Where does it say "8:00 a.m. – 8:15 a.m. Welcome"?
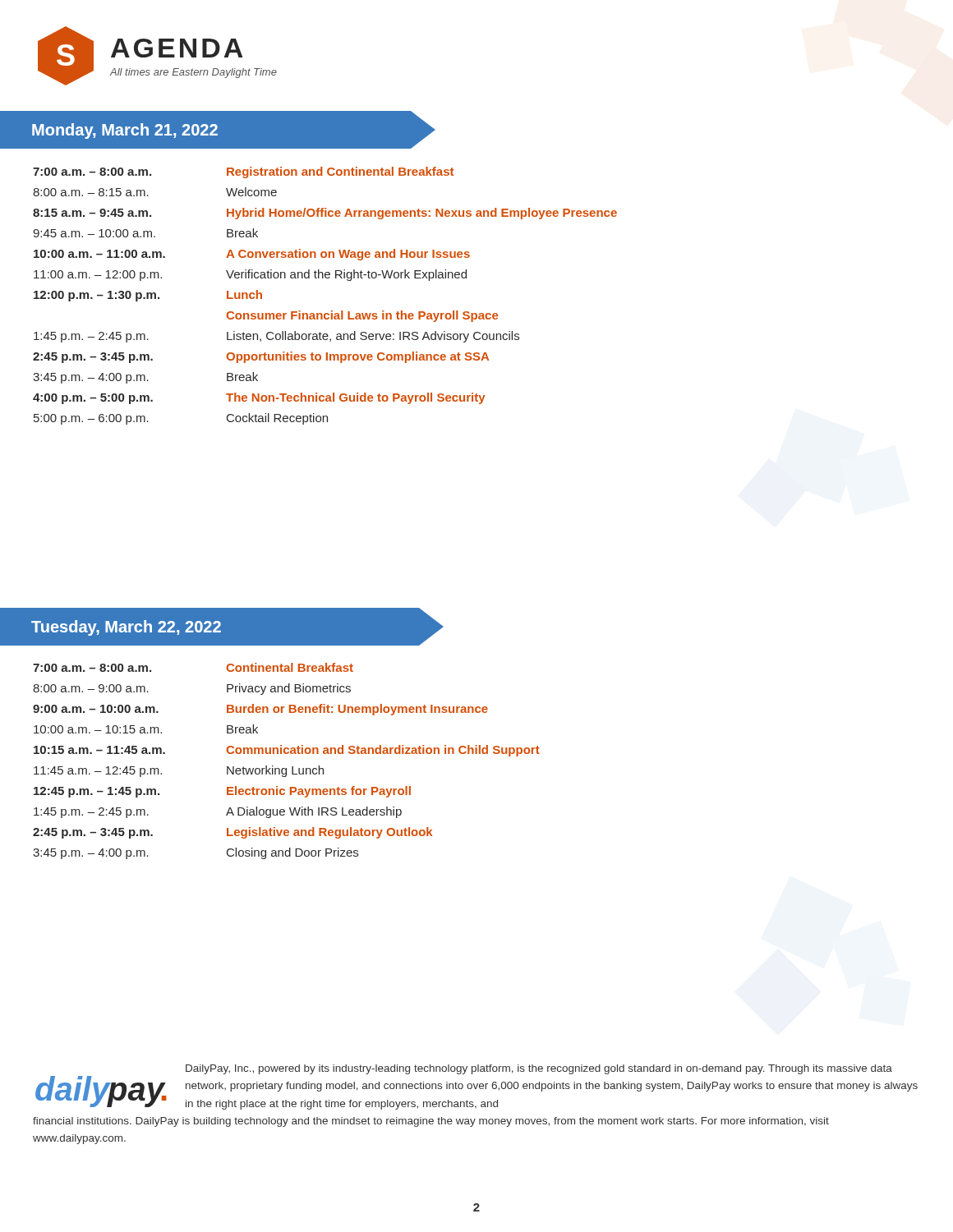Viewport: 953px width, 1232px height. click(101, 192)
